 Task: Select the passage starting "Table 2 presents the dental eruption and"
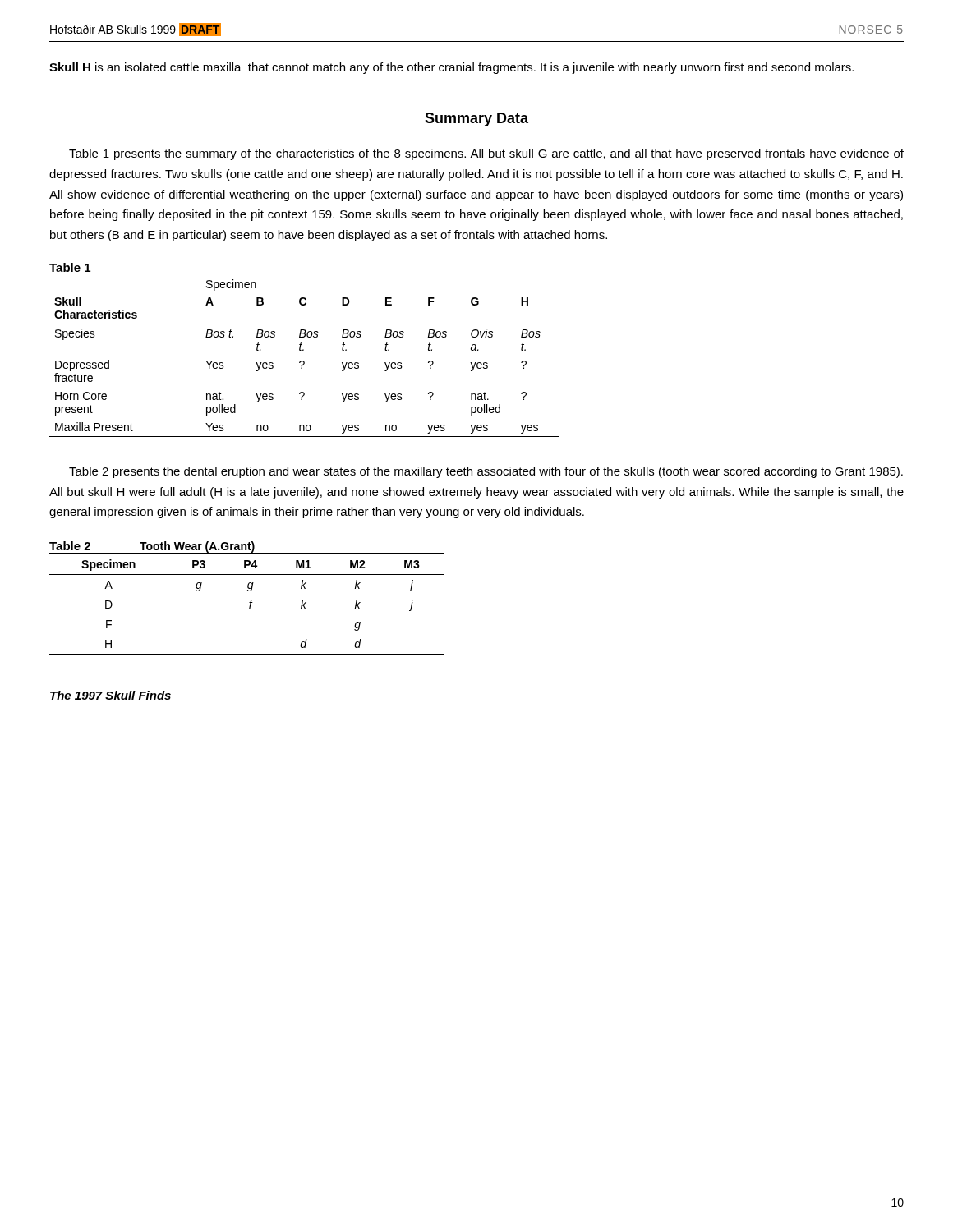pos(476,491)
